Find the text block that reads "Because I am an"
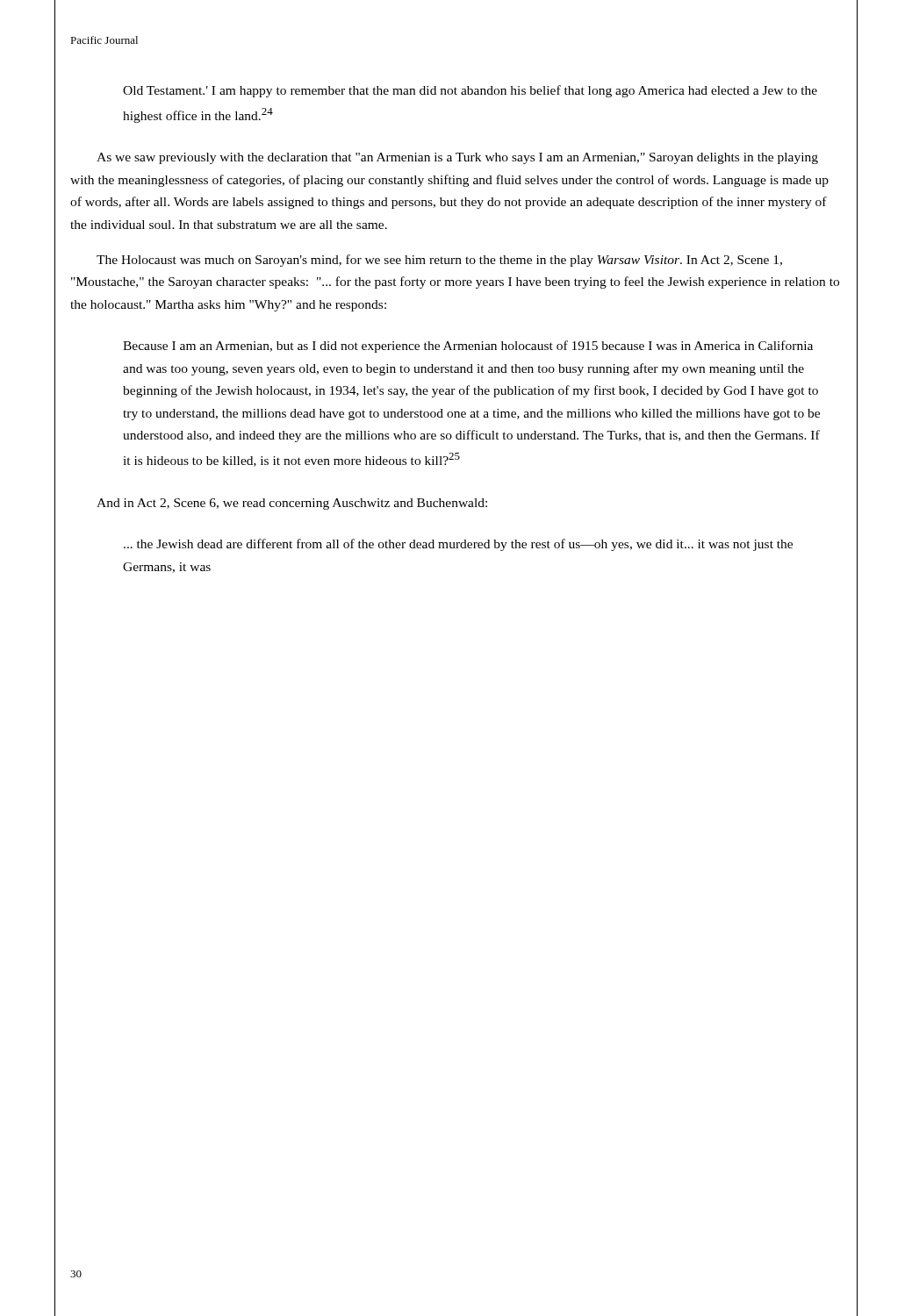912x1316 pixels. pyautogui.click(x=474, y=403)
